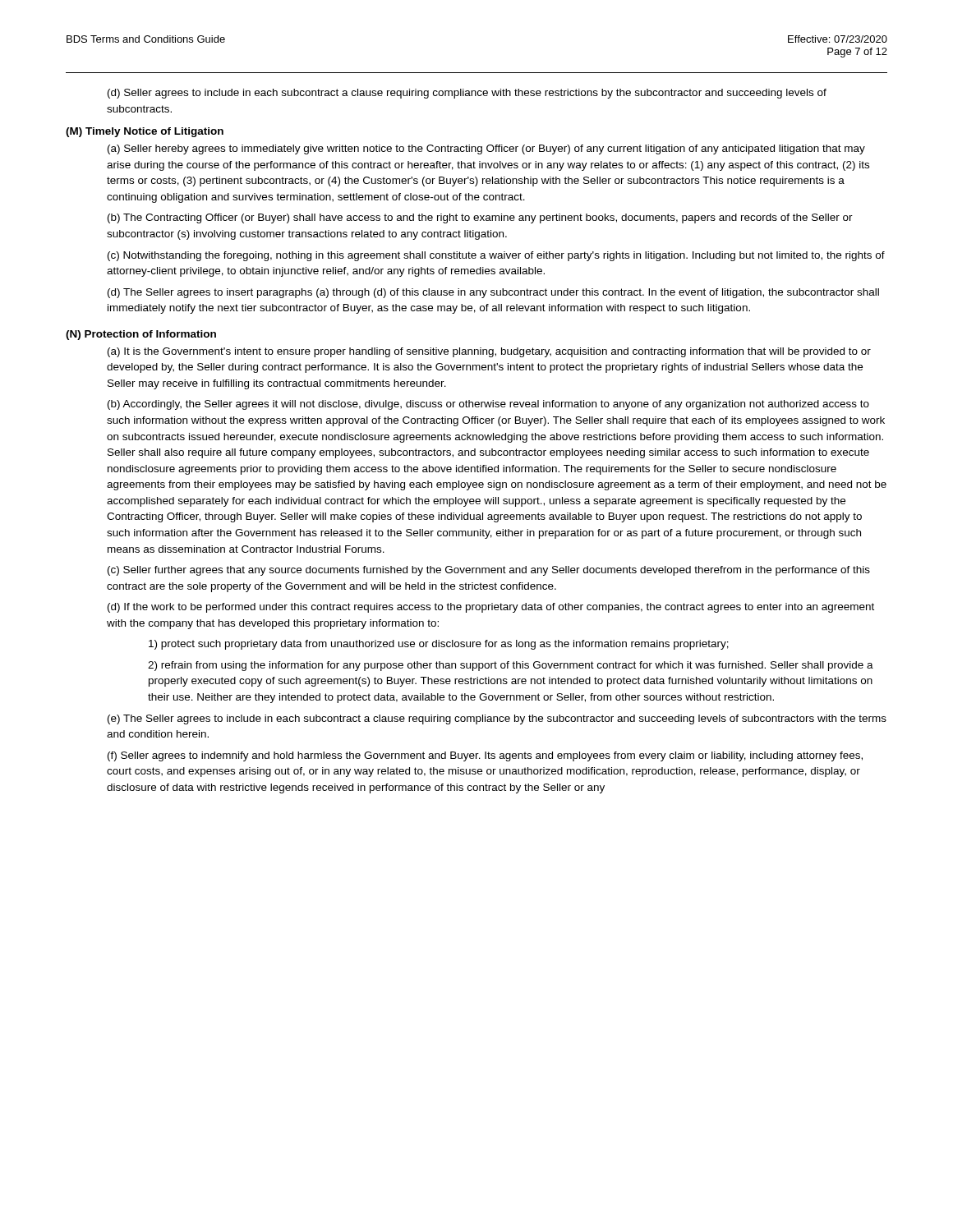
Task: Where is the passage that starts "(e) The Seller"?
Action: coord(497,726)
